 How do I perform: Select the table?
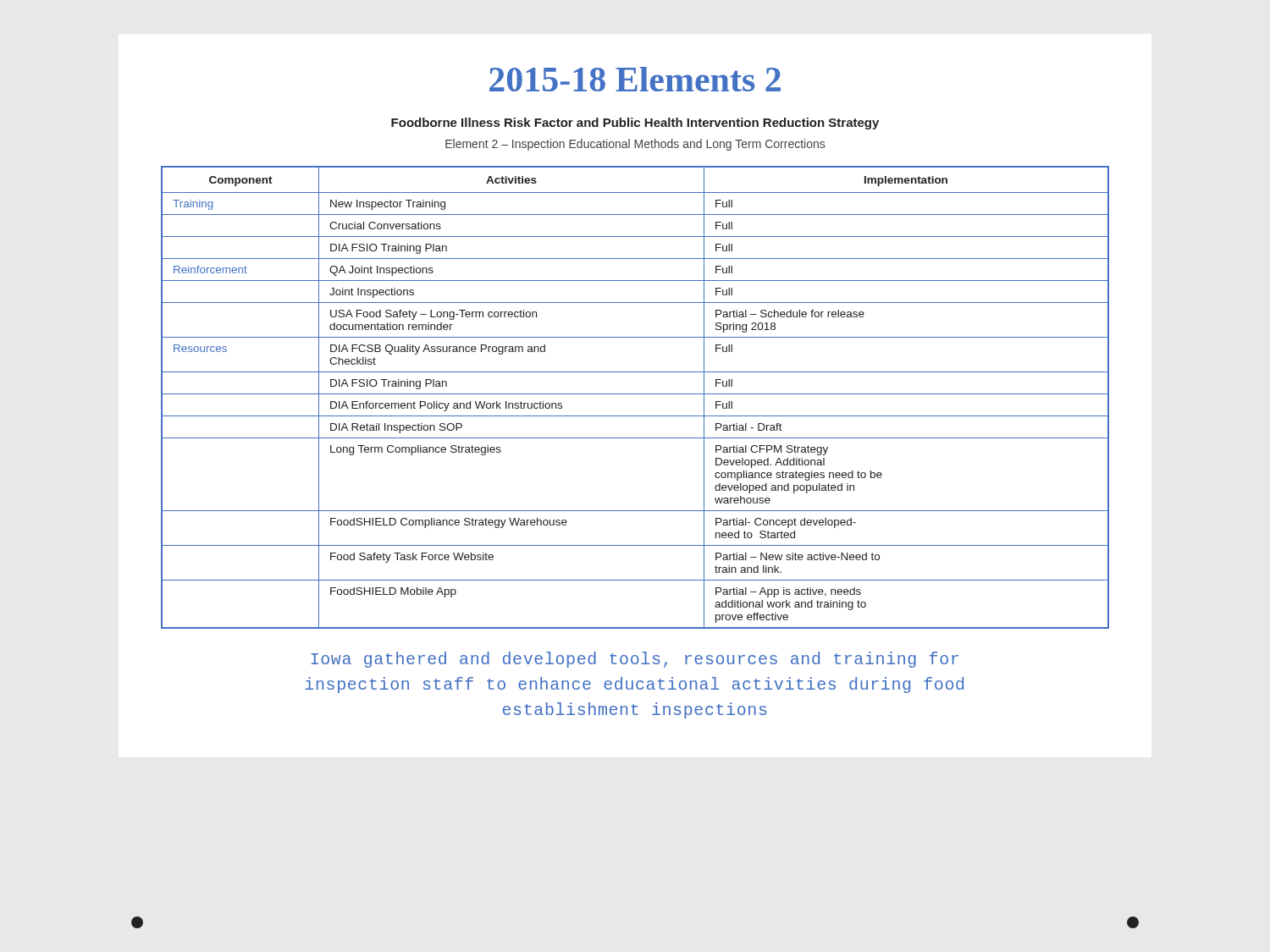(635, 397)
